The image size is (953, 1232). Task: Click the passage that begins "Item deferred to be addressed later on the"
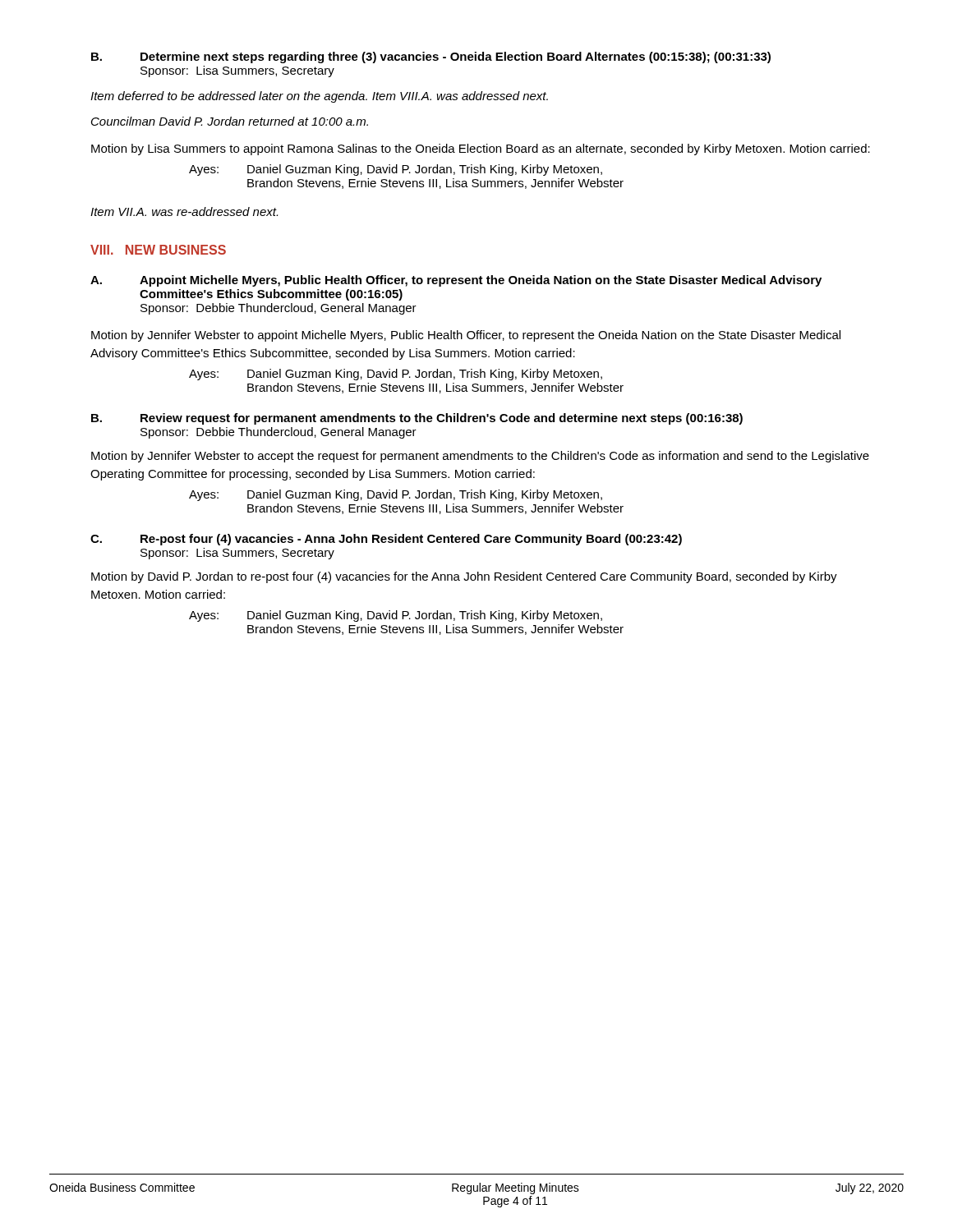pos(320,96)
